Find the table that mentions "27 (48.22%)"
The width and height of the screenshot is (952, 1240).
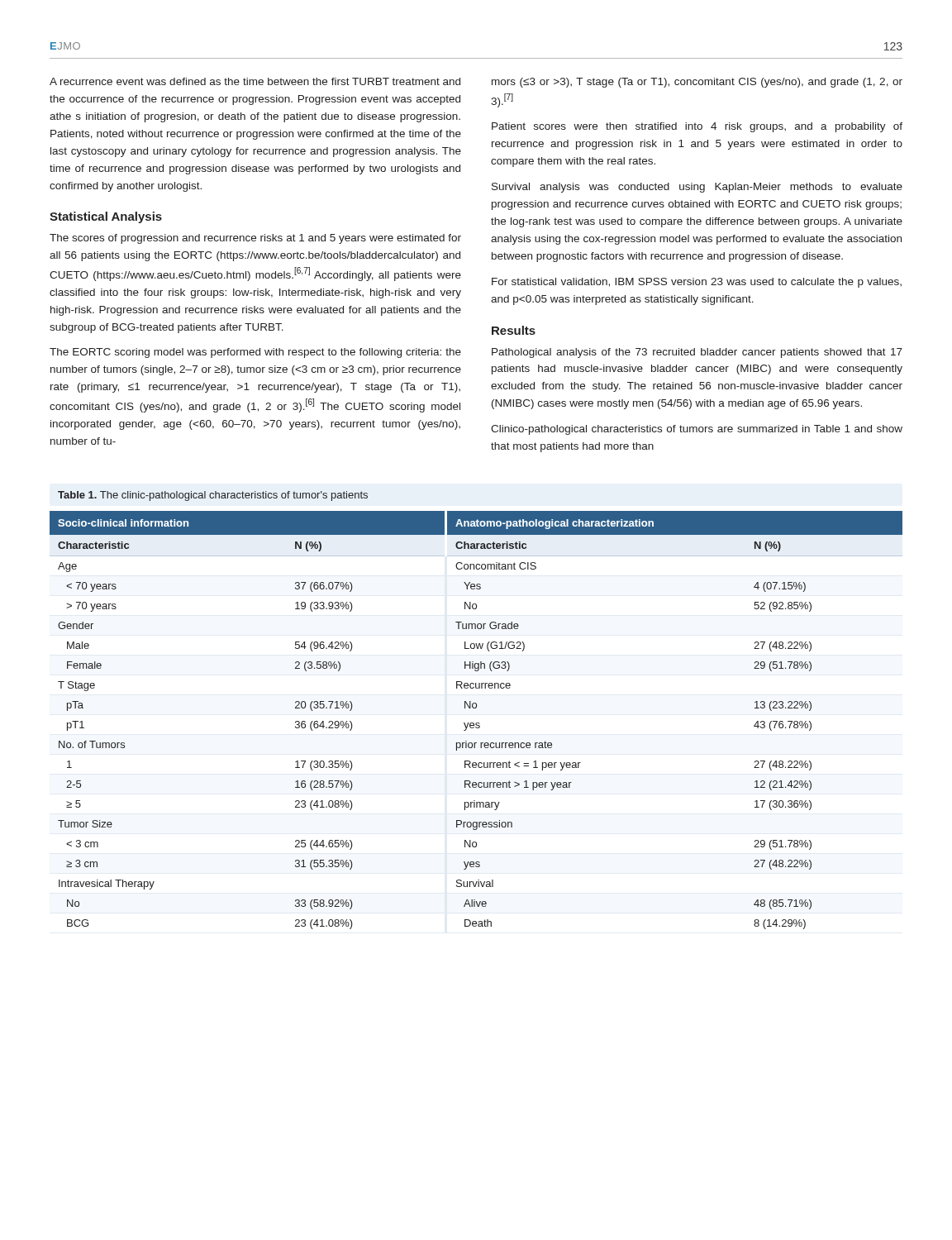[476, 722]
